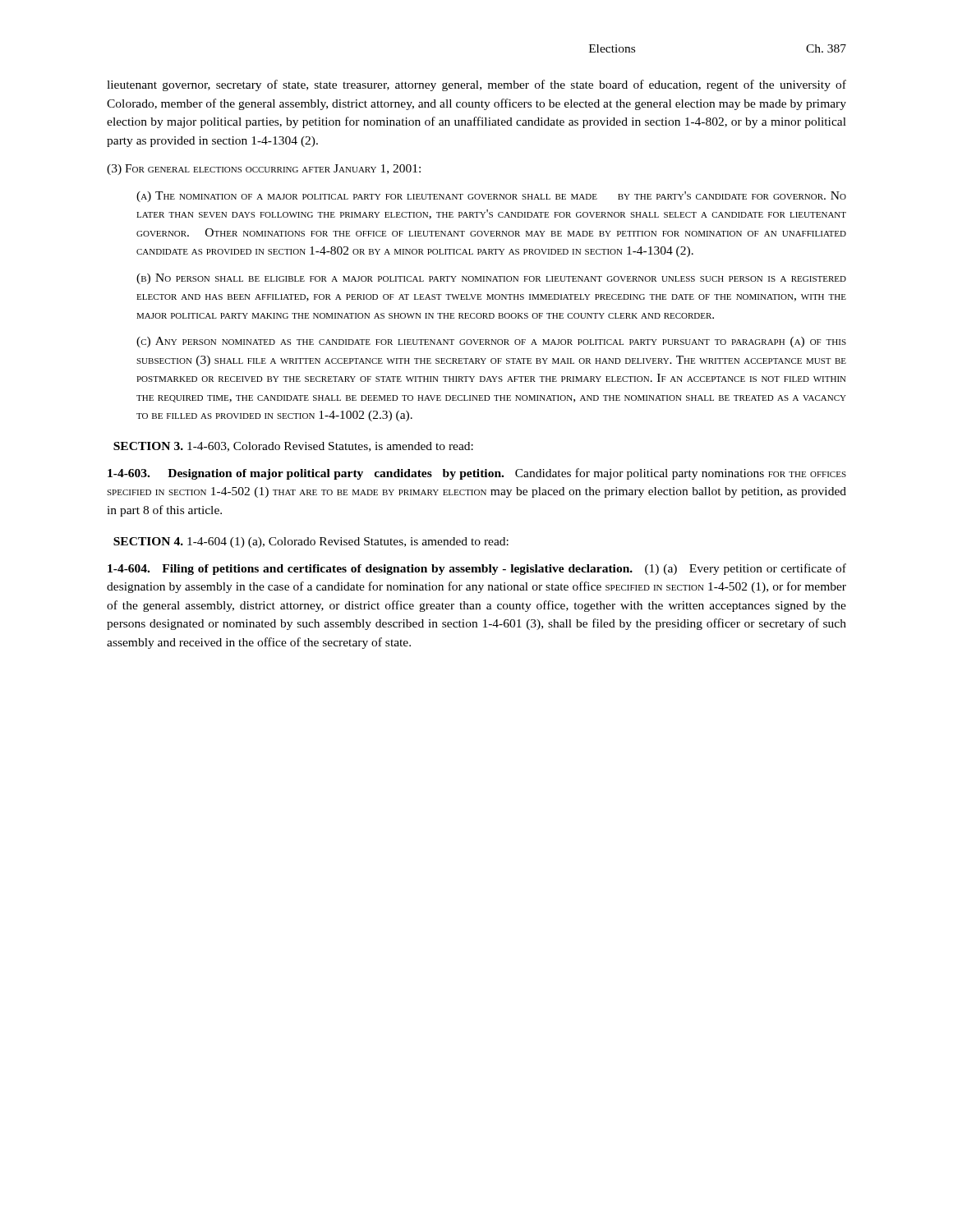Point to the block starting "(3) For general elections occurring after January"

pos(264,170)
